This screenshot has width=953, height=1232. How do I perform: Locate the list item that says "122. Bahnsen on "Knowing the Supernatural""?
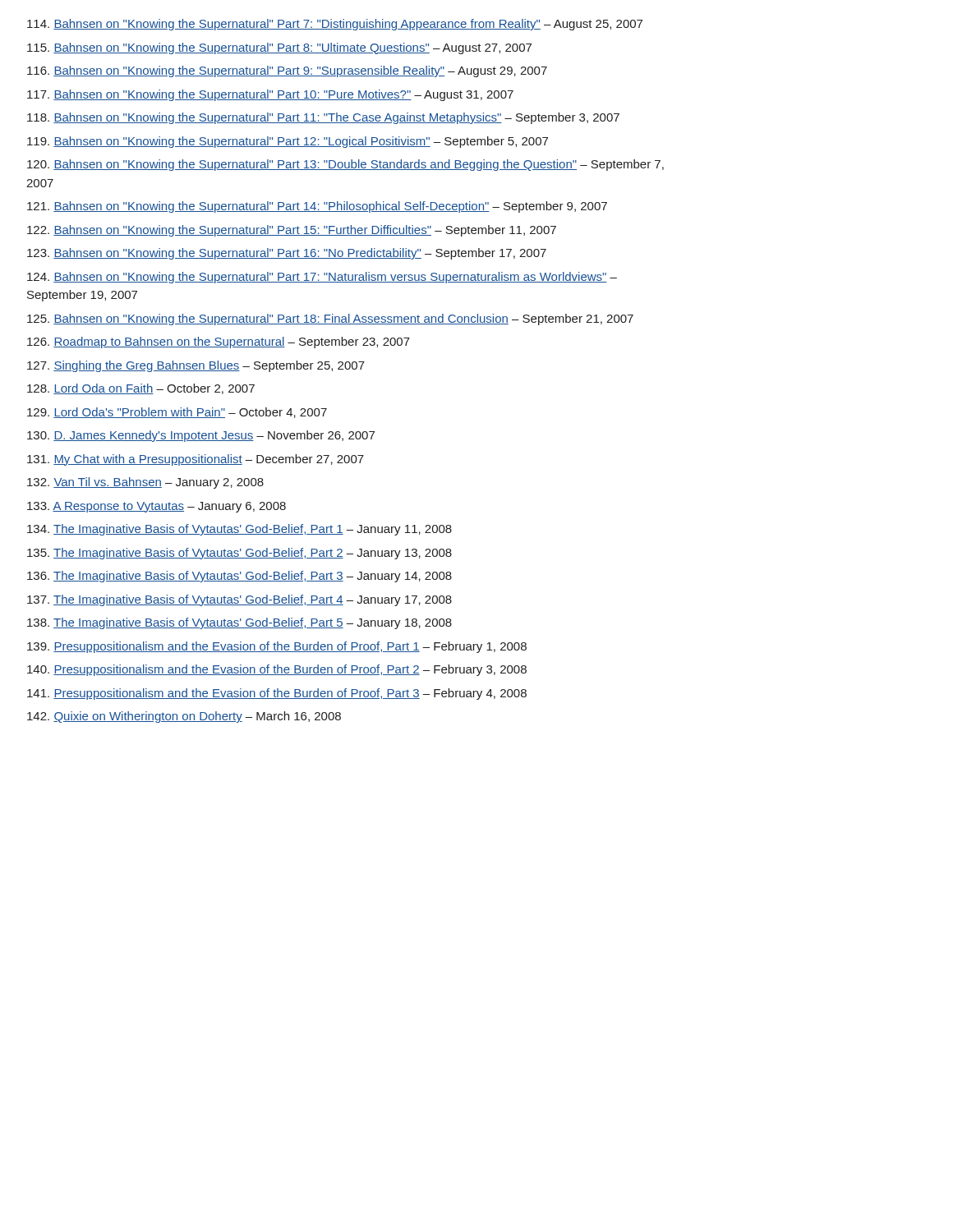(x=291, y=229)
